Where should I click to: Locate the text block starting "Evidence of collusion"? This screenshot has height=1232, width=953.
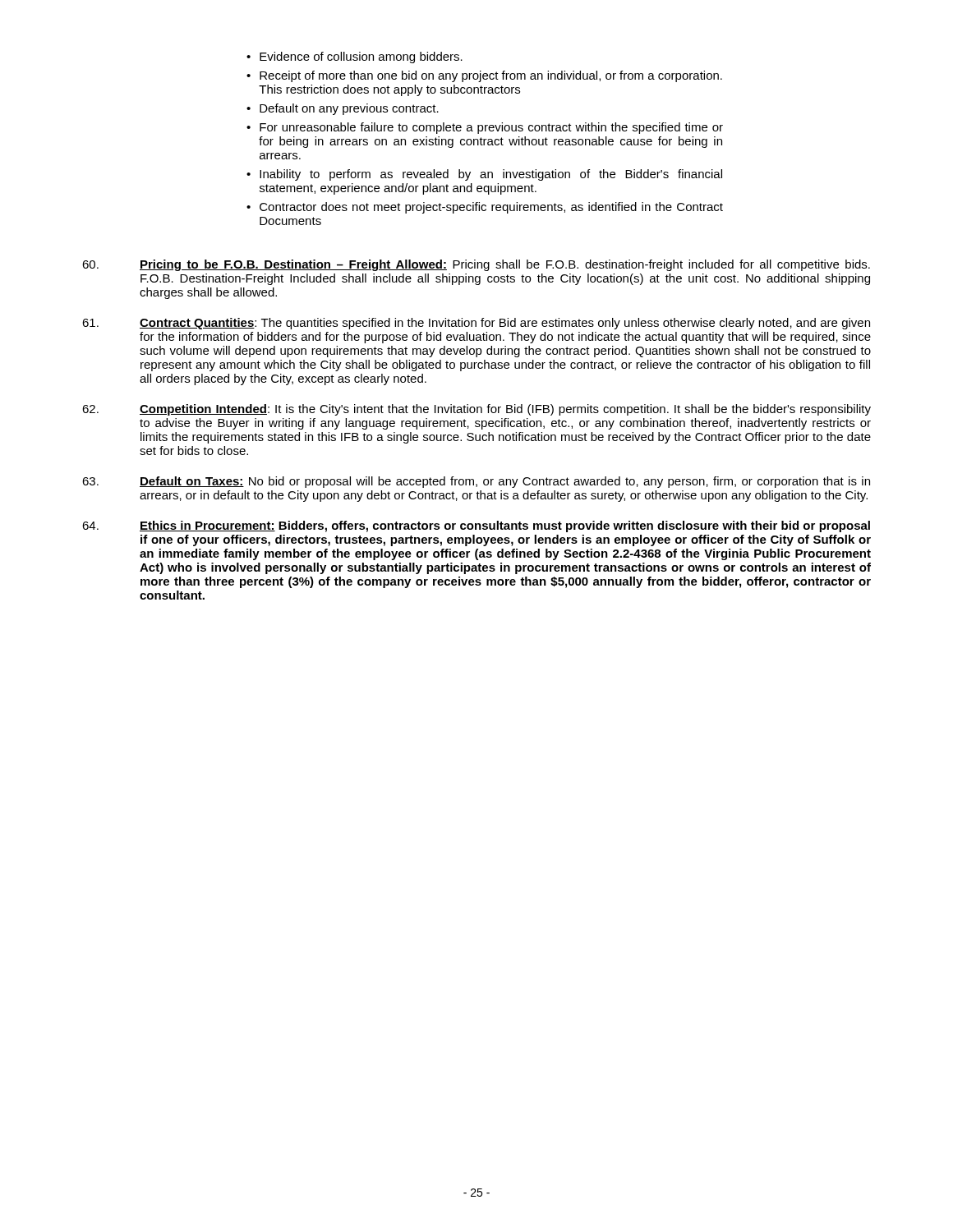pos(354,57)
